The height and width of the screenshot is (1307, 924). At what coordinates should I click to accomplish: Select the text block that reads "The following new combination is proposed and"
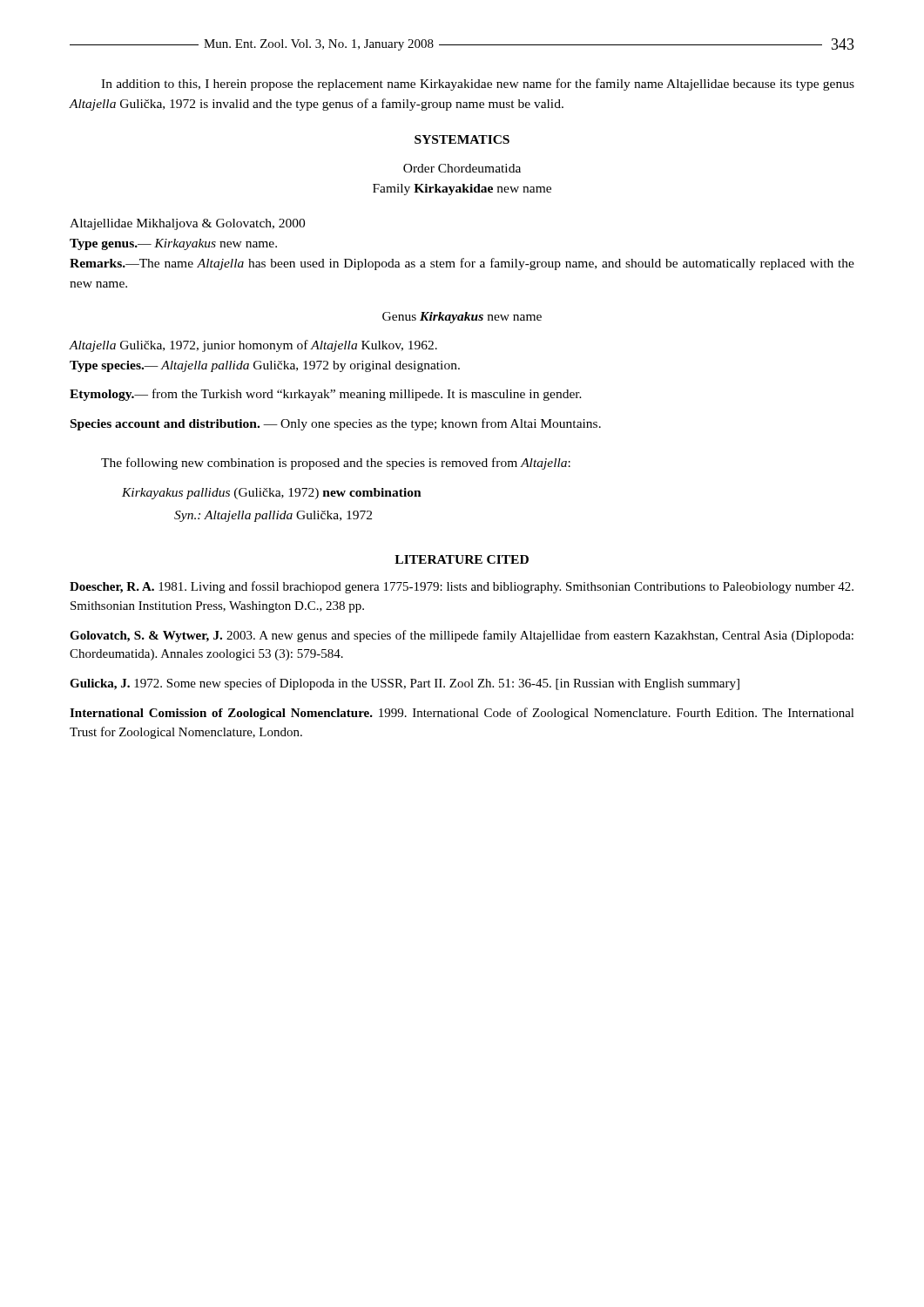[336, 462]
